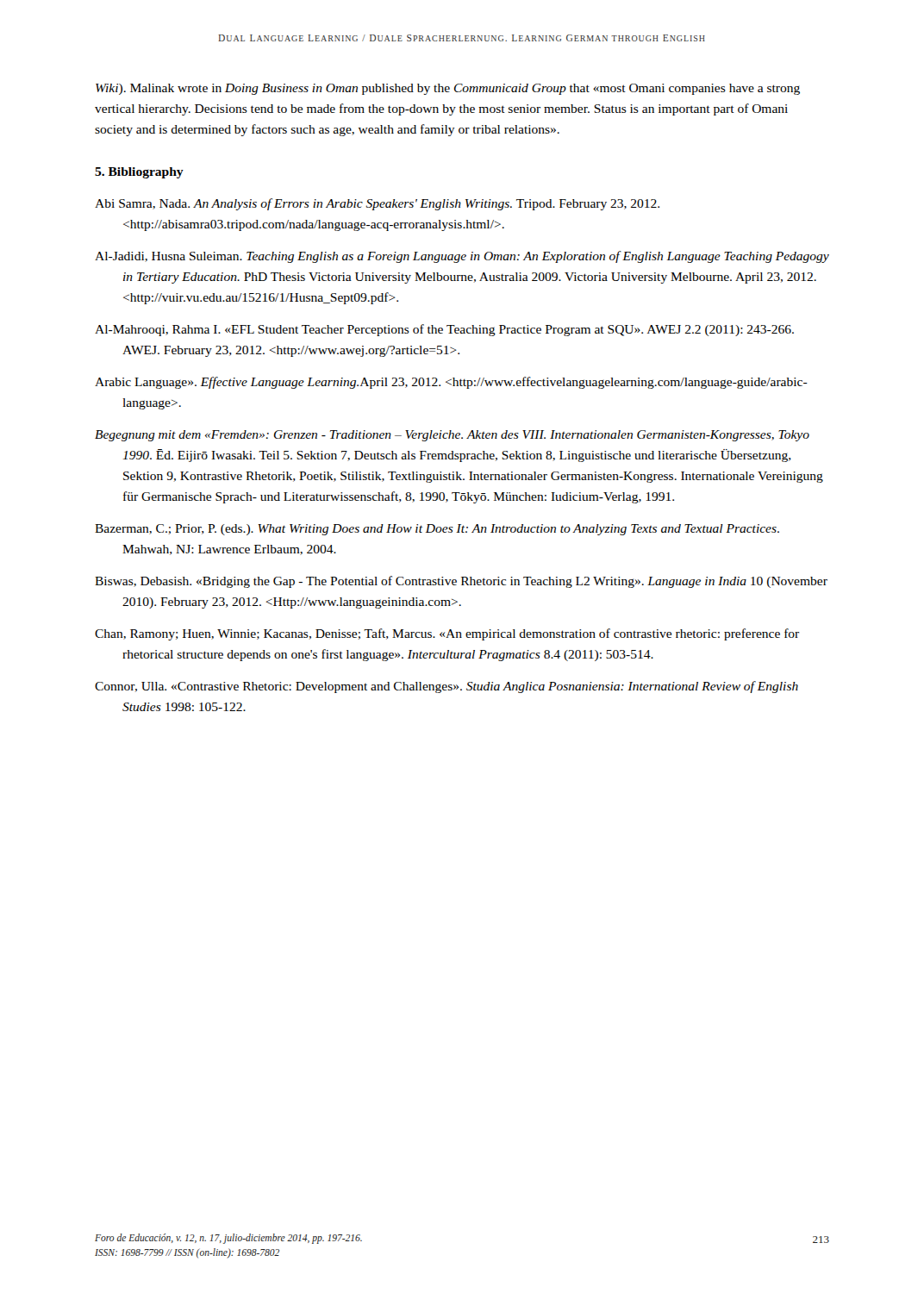Where is the passage that starts "Chan, Ramony; Huen, Winnie;"?

tap(447, 644)
